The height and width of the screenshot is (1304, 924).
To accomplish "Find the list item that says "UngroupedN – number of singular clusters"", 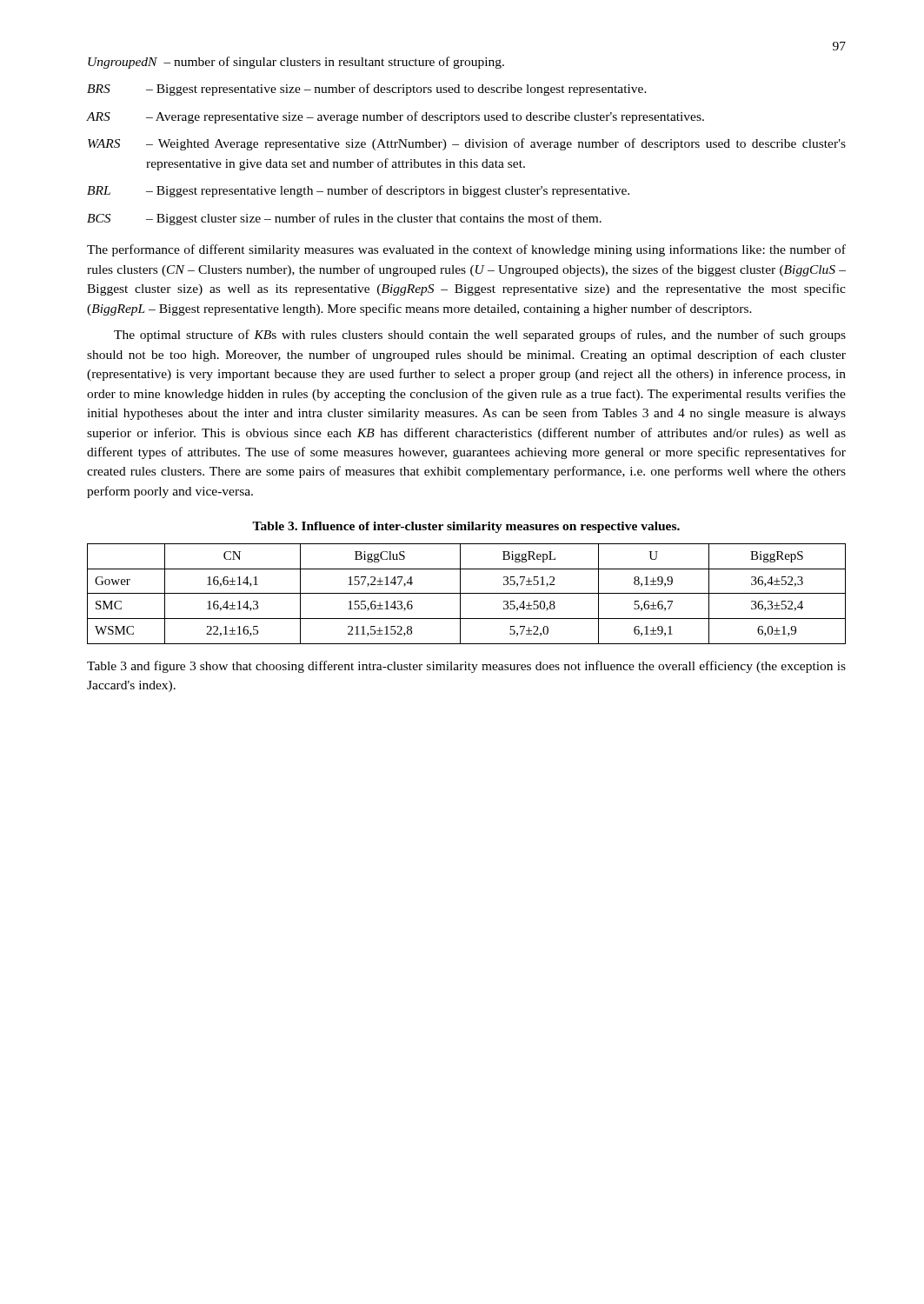I will [466, 62].
